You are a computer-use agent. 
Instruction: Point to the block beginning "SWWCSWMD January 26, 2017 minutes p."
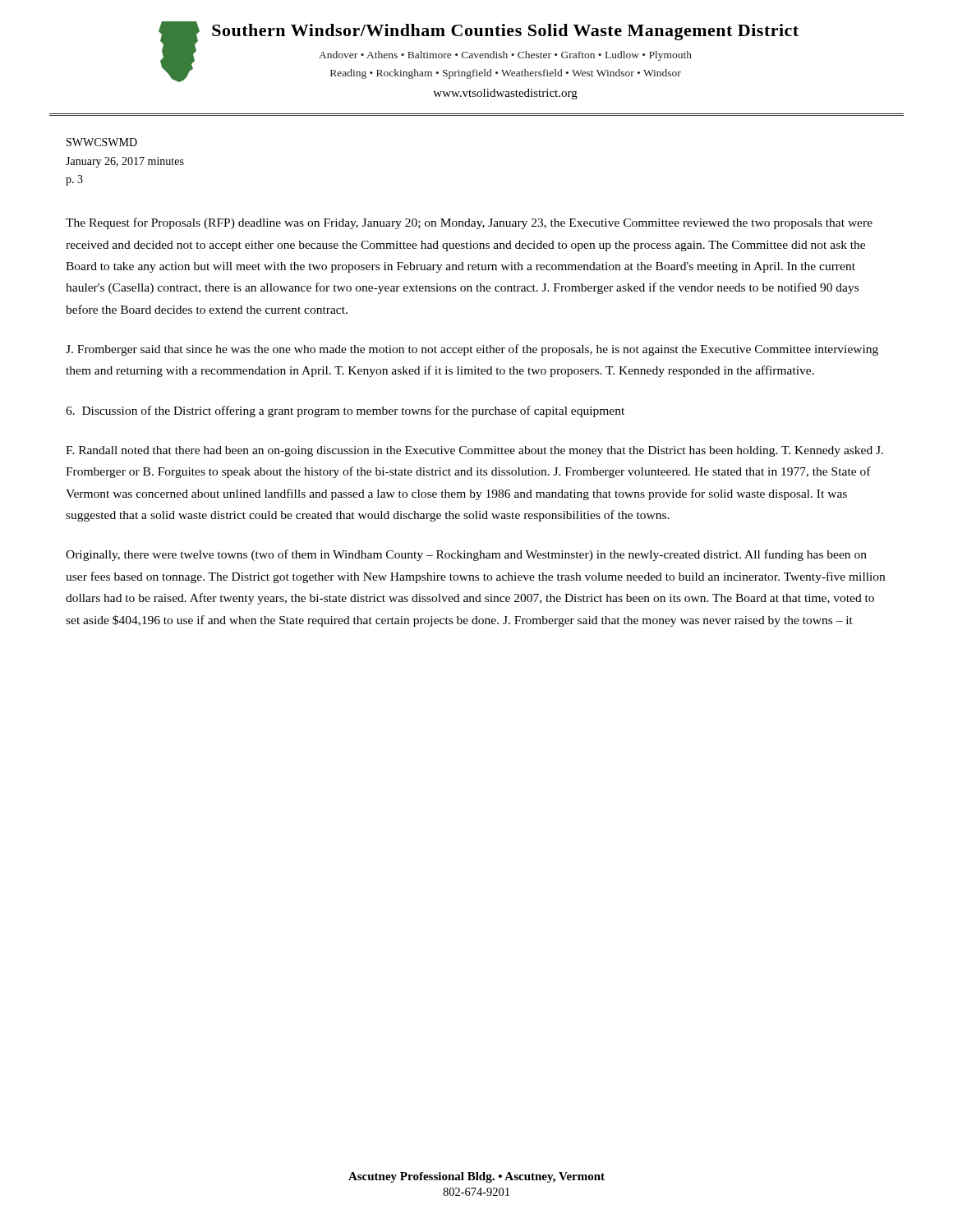125,161
